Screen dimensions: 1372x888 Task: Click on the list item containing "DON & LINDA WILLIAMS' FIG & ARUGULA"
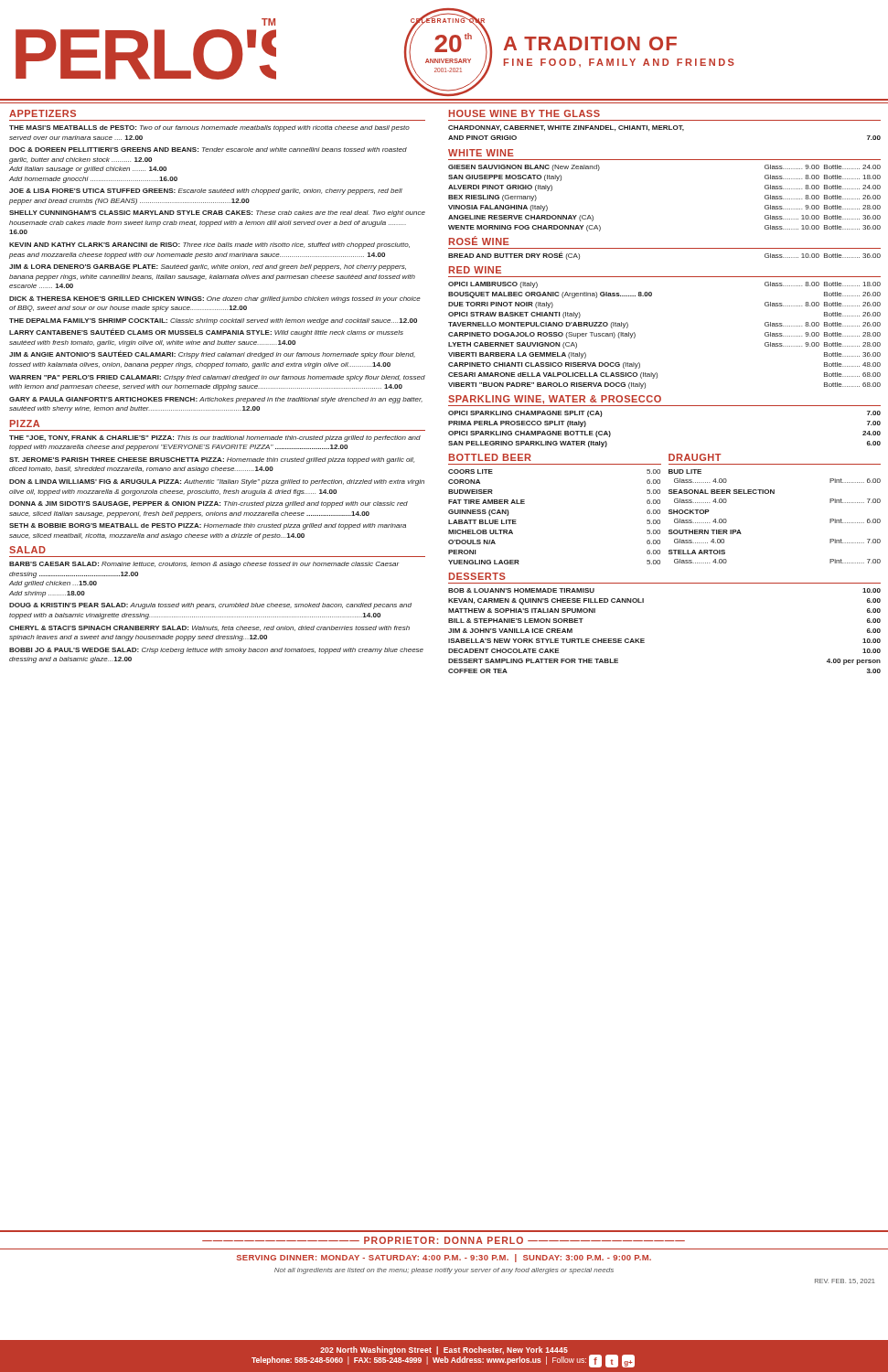tap(217, 486)
